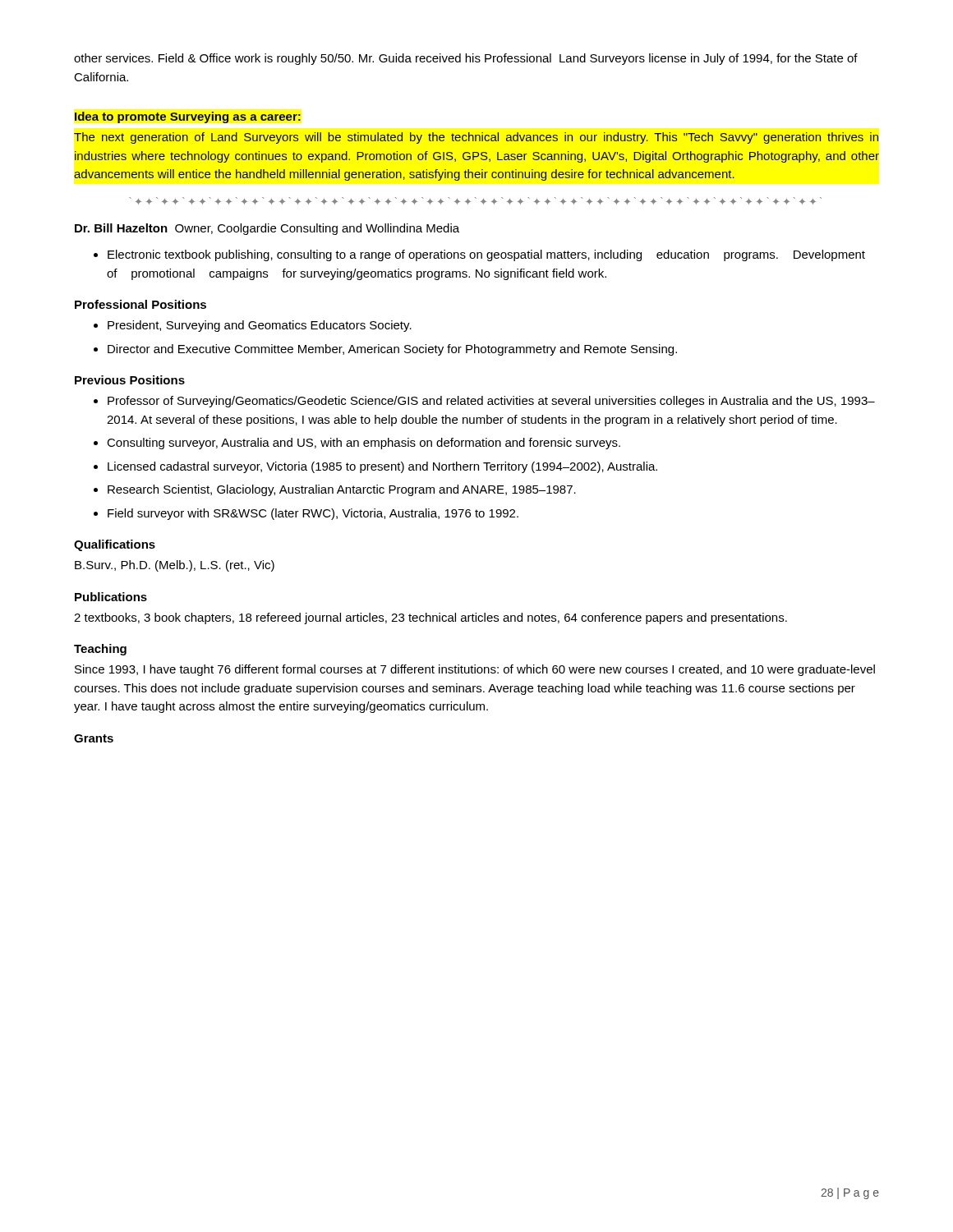Select the section header containing "Idea to promote Surveying"
The width and height of the screenshot is (953, 1232).
click(x=188, y=116)
